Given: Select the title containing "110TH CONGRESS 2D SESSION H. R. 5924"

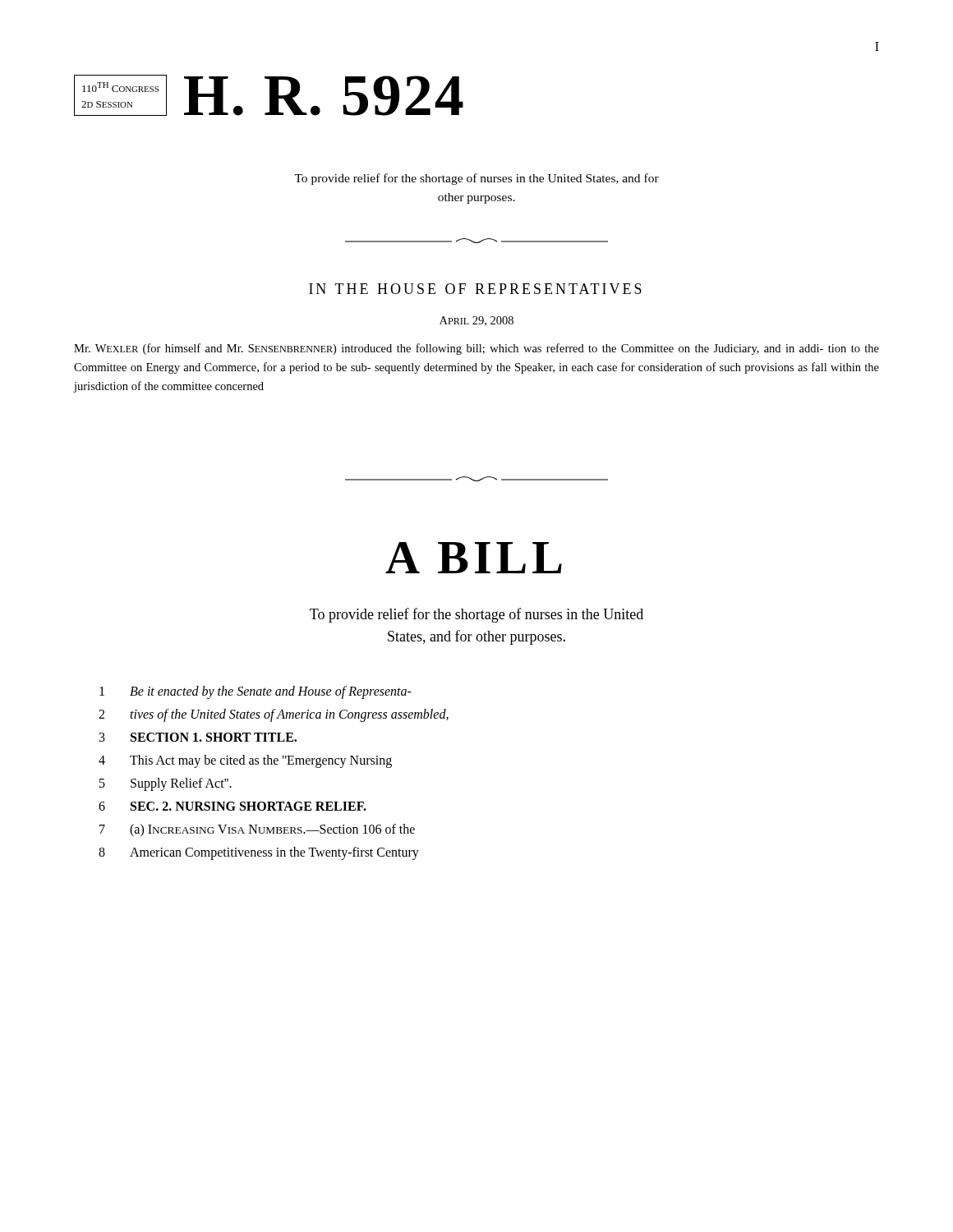Looking at the screenshot, I should point(270,95).
